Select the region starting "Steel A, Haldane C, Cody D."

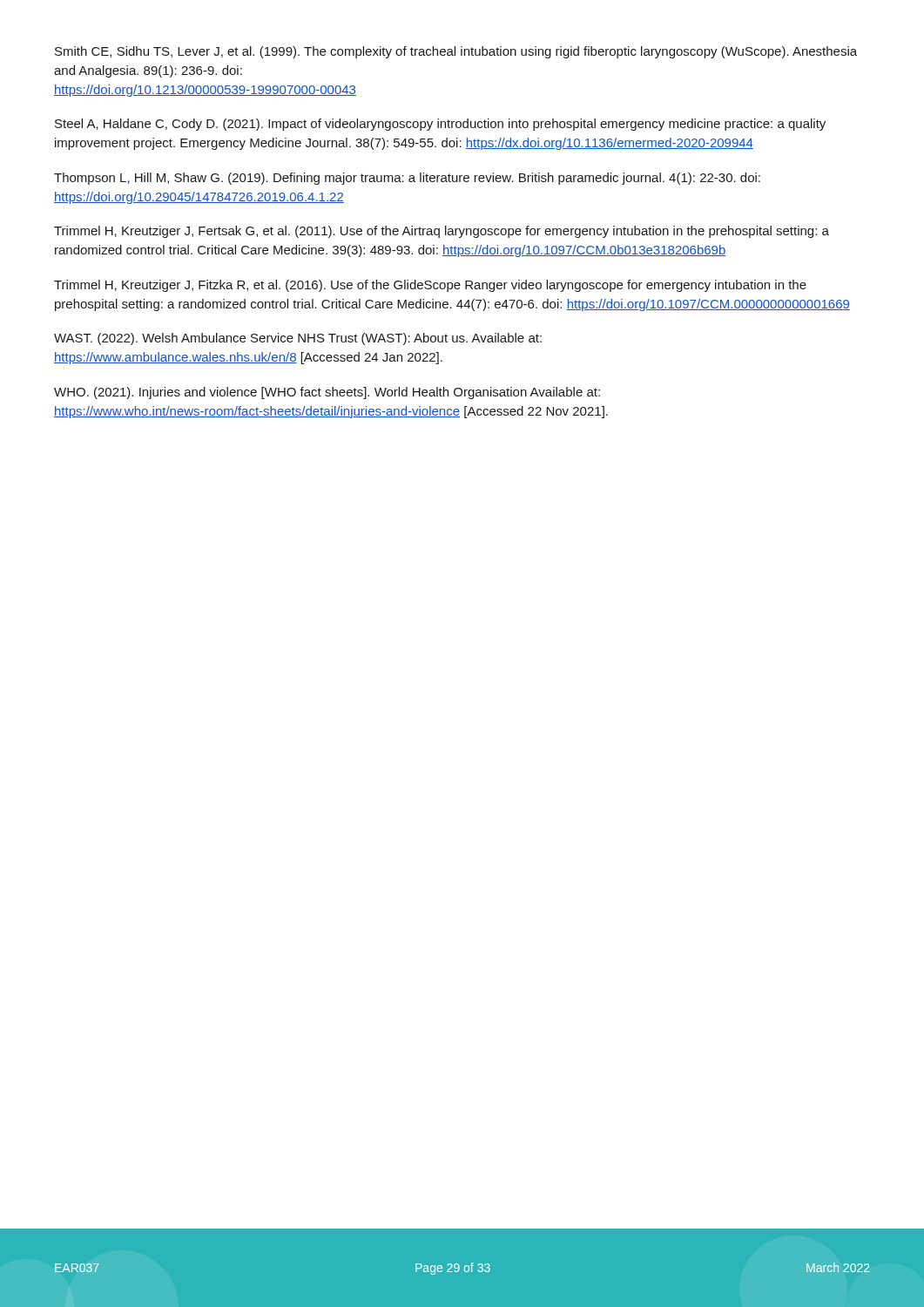(440, 133)
